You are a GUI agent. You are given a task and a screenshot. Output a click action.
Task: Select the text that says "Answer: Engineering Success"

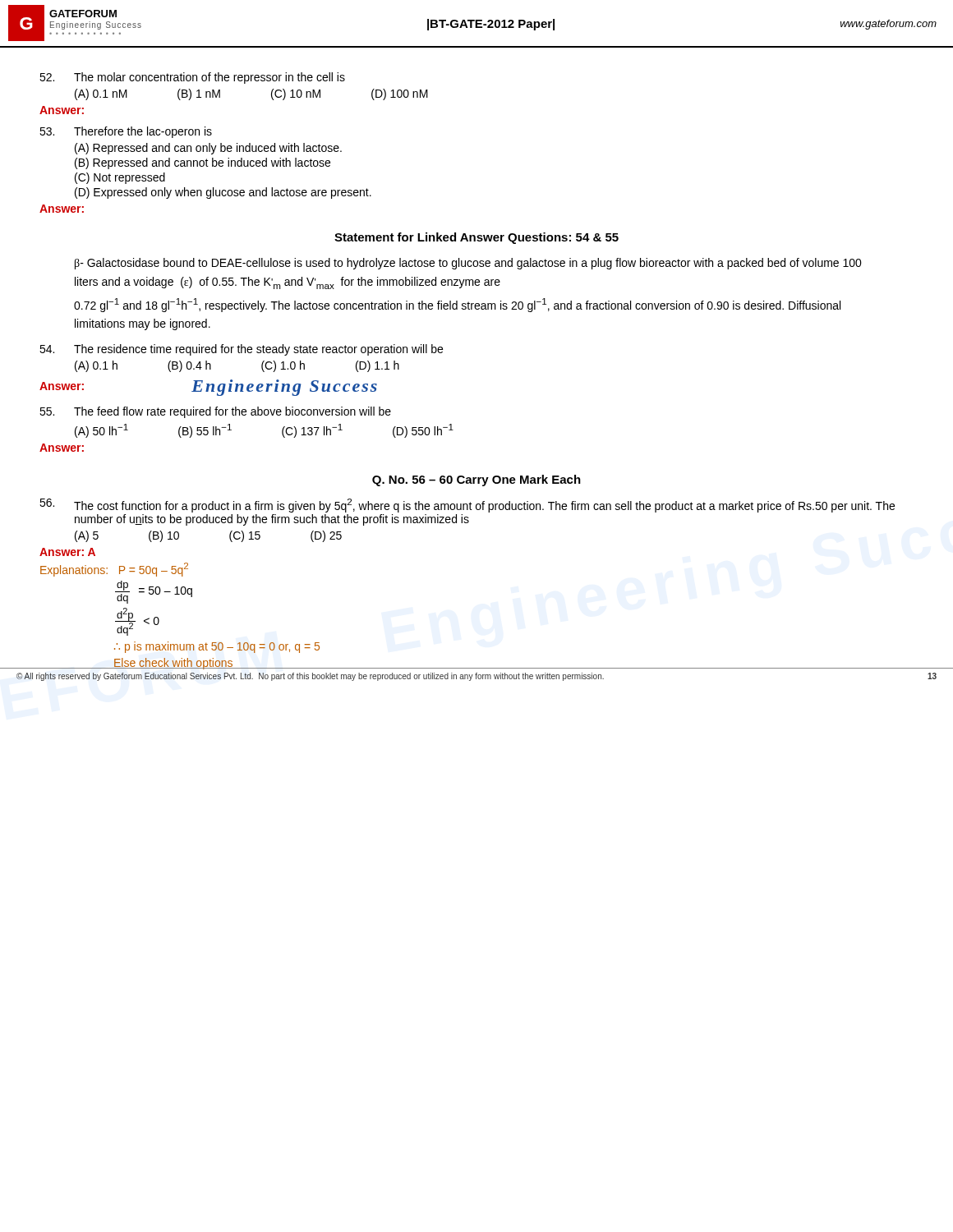209,386
